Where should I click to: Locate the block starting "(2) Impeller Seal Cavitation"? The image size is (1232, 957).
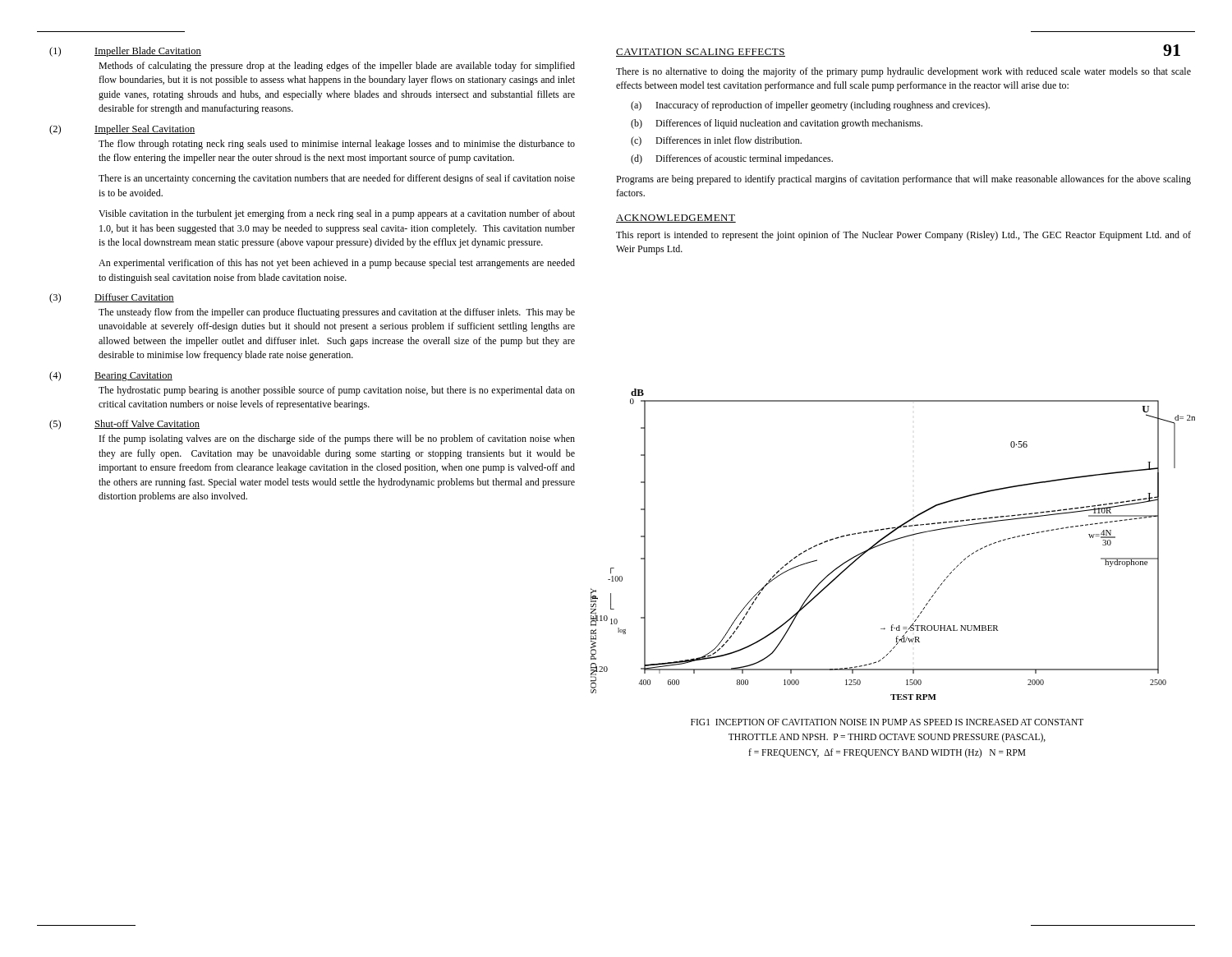point(122,129)
